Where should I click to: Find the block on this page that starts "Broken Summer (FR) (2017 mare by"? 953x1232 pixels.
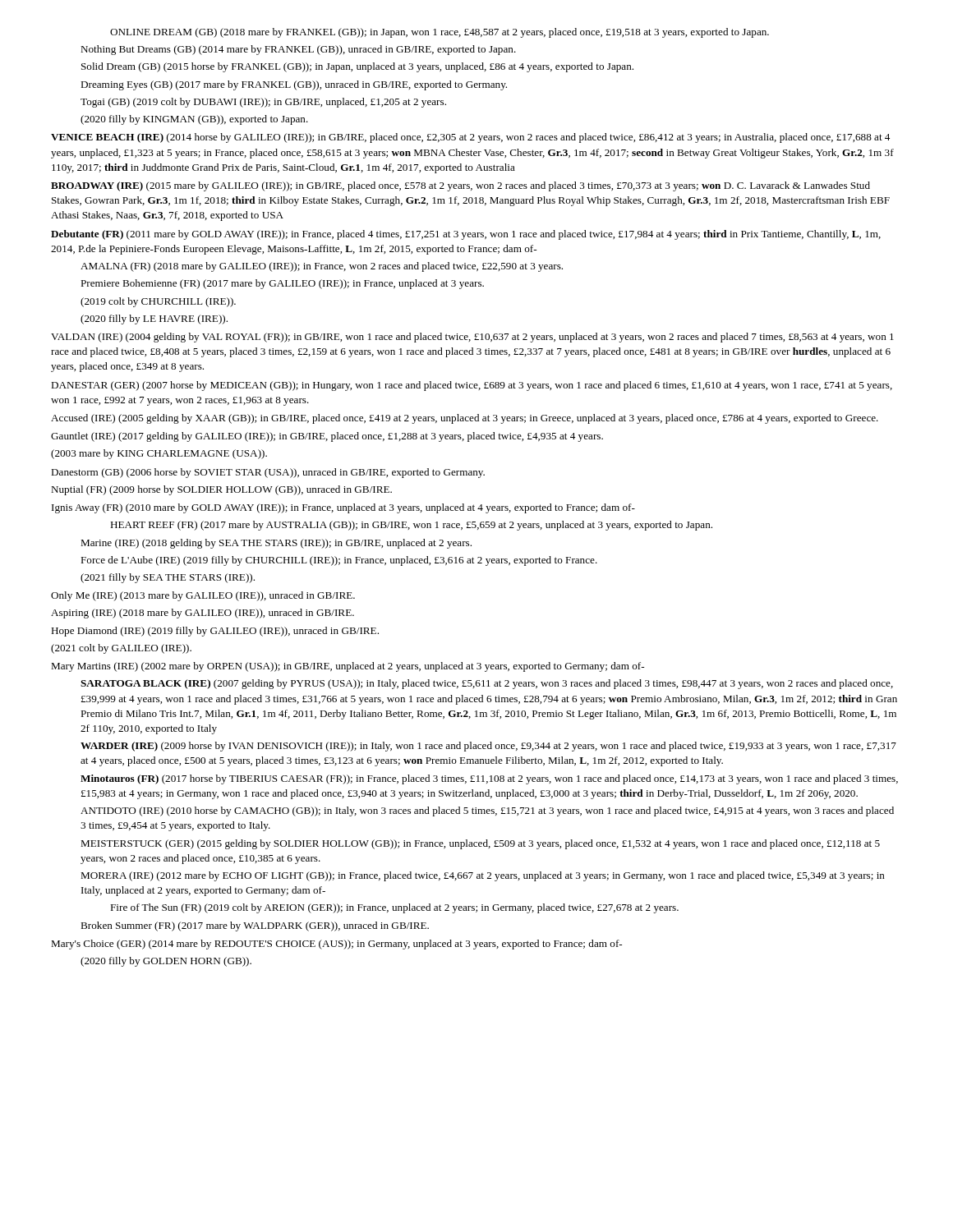[x=255, y=925]
